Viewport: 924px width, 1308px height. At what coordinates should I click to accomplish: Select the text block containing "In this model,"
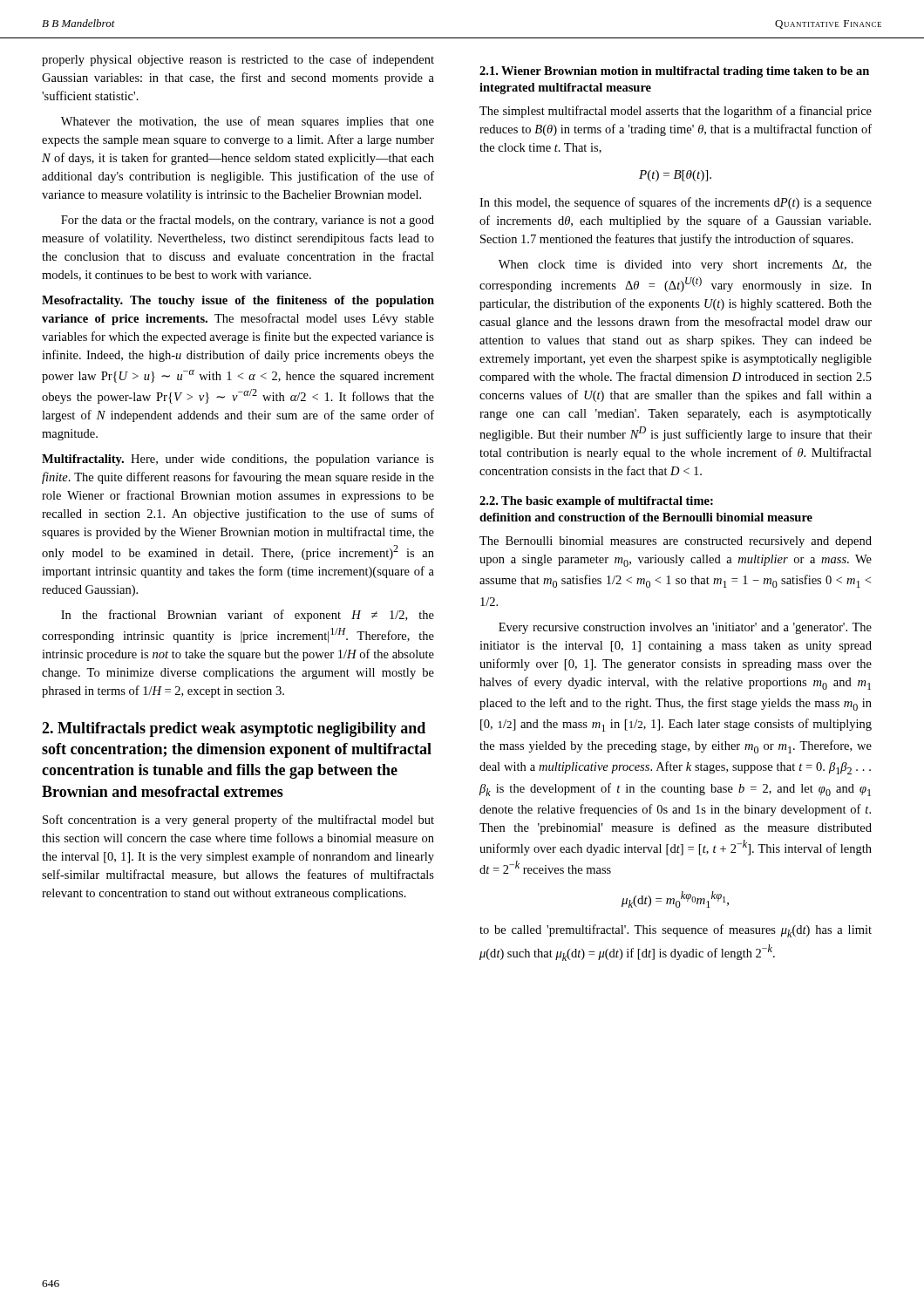[676, 337]
